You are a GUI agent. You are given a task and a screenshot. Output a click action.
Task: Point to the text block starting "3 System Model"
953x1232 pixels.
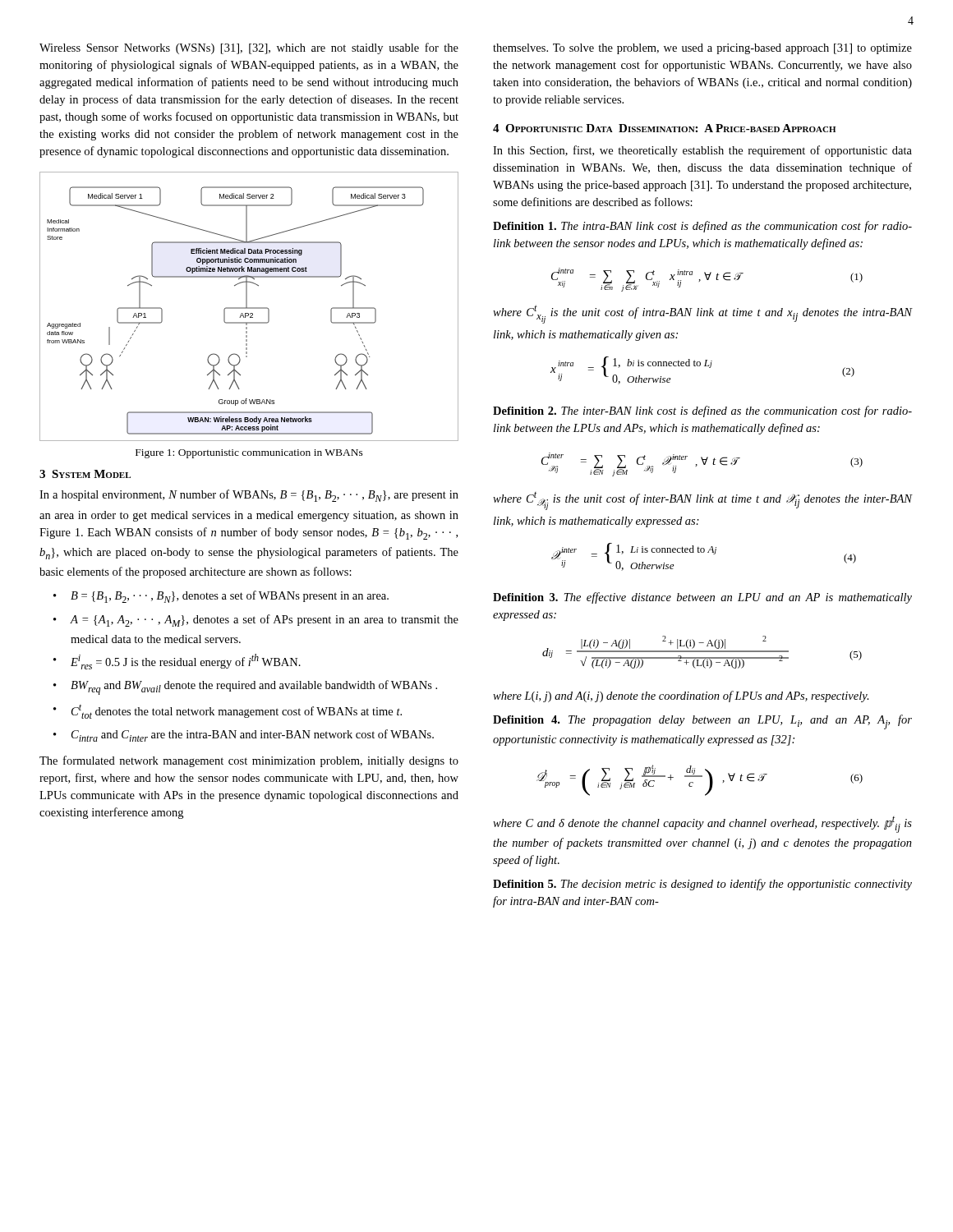coord(85,474)
